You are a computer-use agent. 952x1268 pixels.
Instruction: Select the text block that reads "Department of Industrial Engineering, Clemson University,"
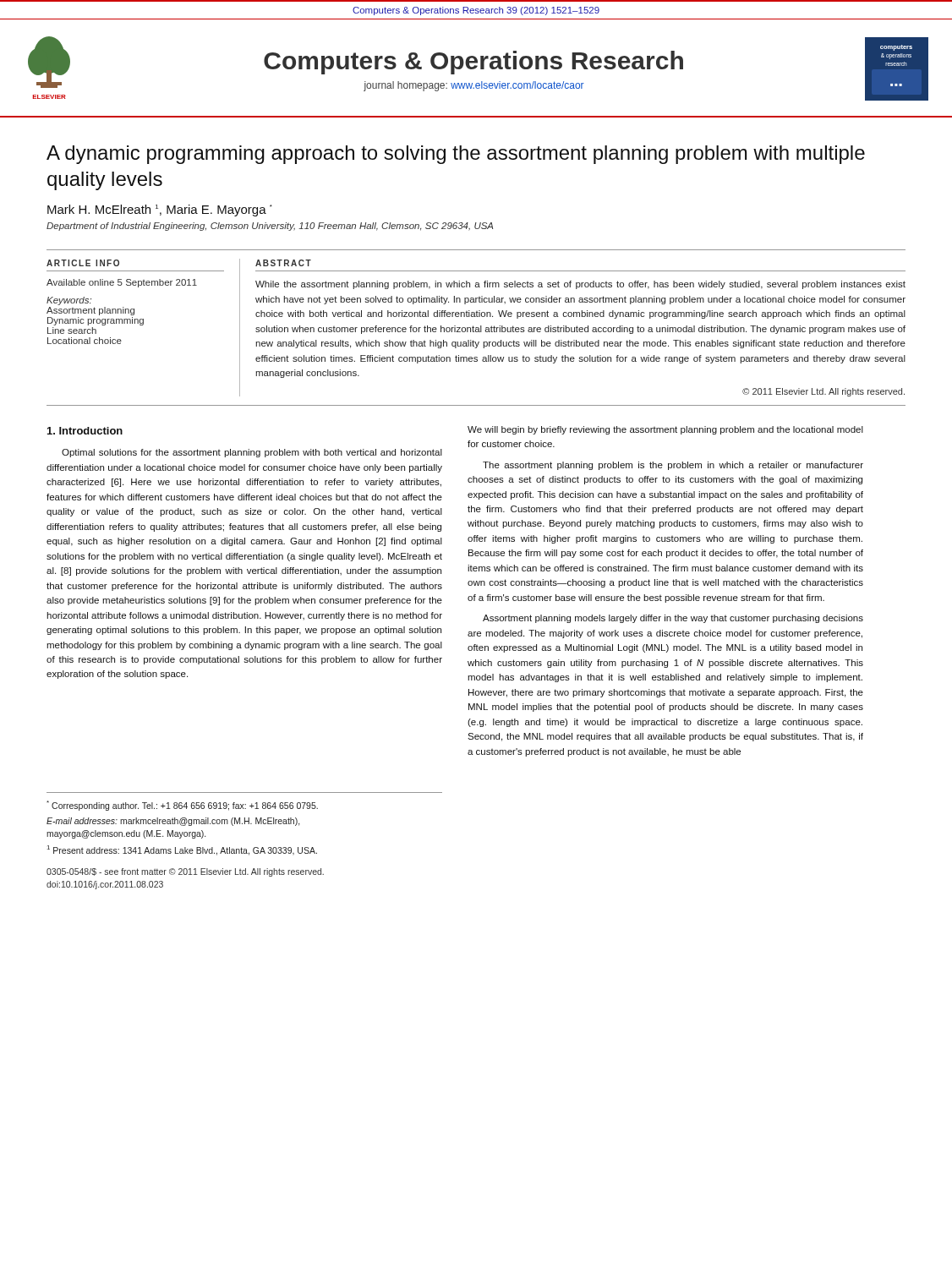click(x=270, y=226)
